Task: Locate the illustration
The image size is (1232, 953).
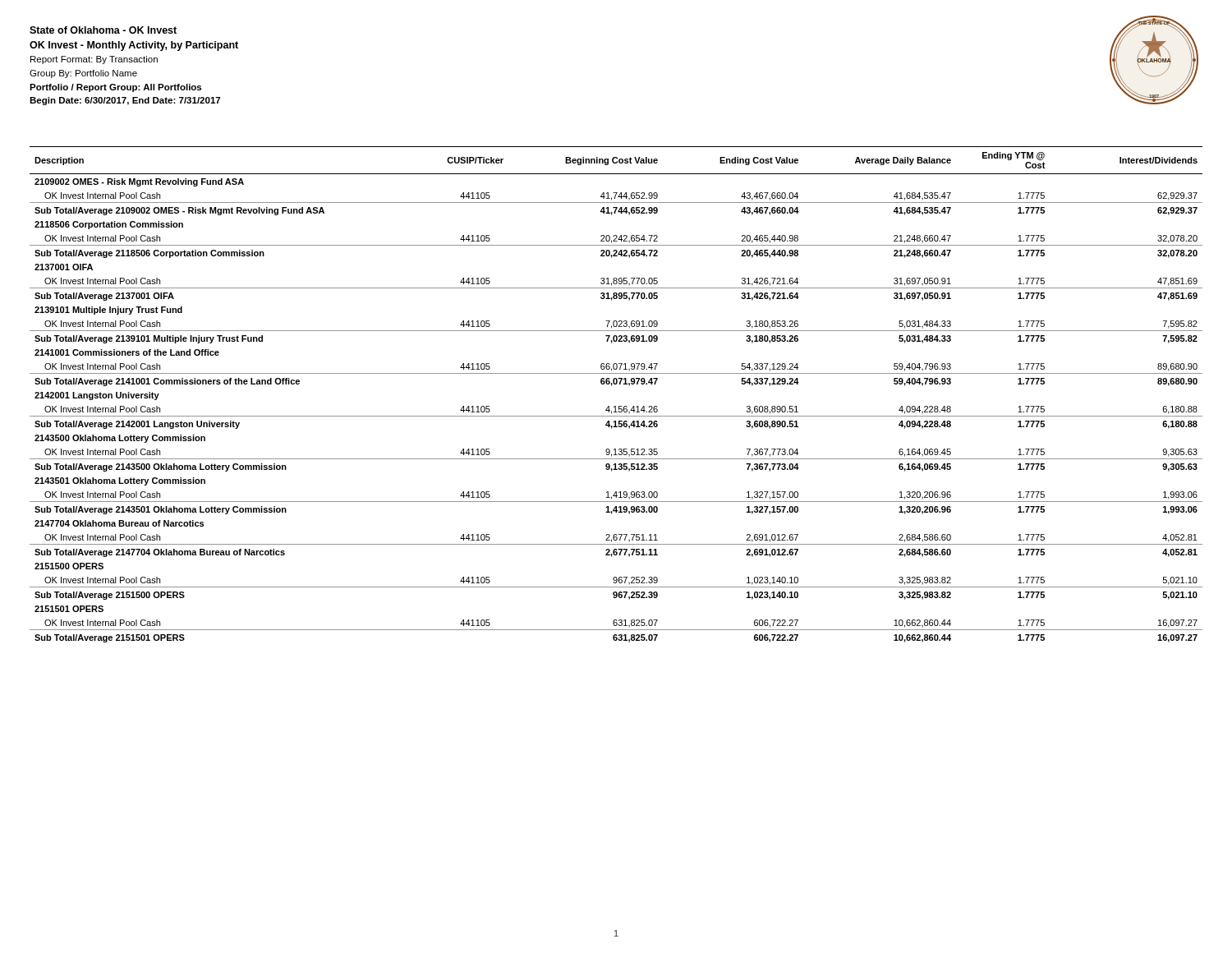Action: pos(1154,60)
